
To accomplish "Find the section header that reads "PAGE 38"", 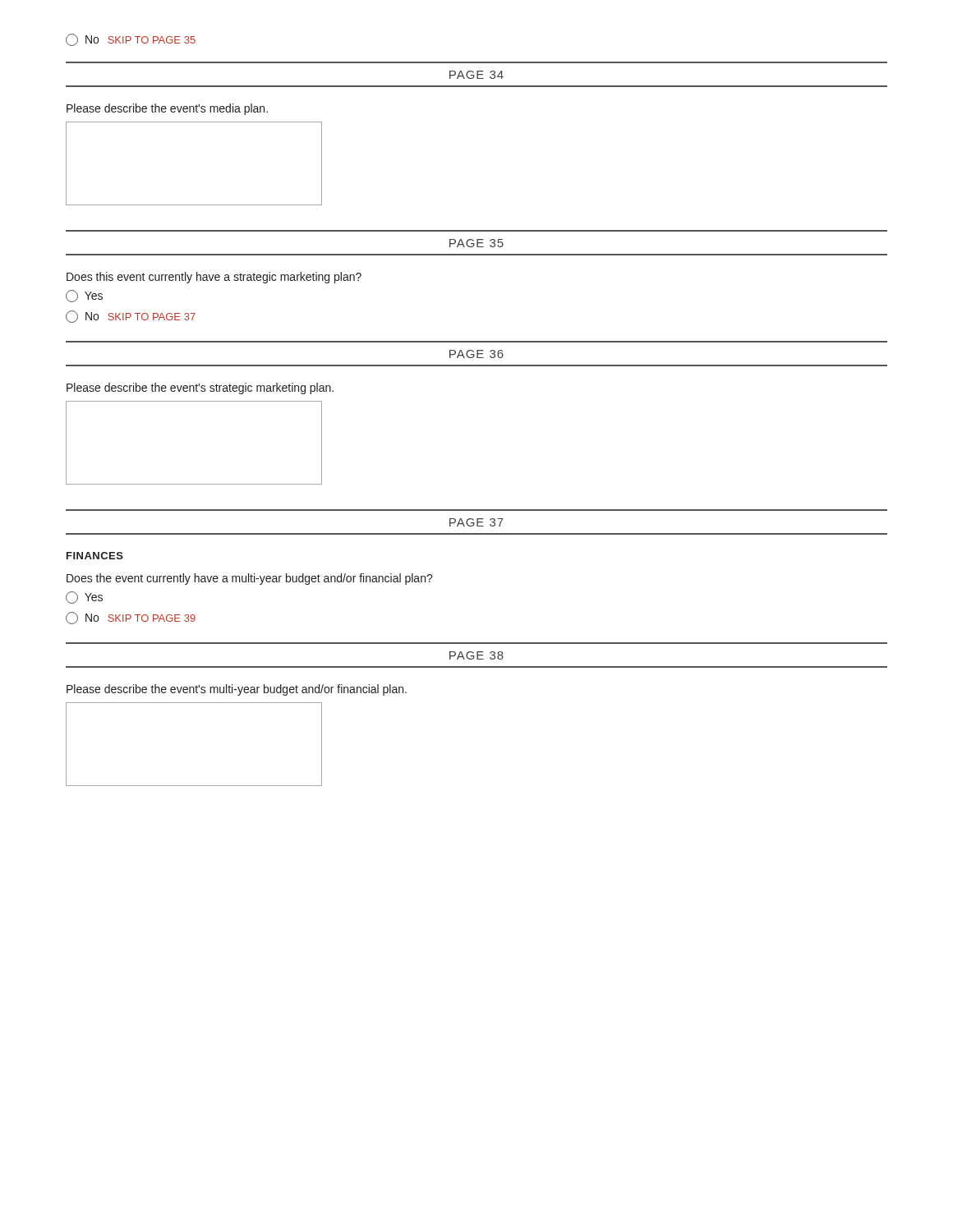I will tap(476, 655).
